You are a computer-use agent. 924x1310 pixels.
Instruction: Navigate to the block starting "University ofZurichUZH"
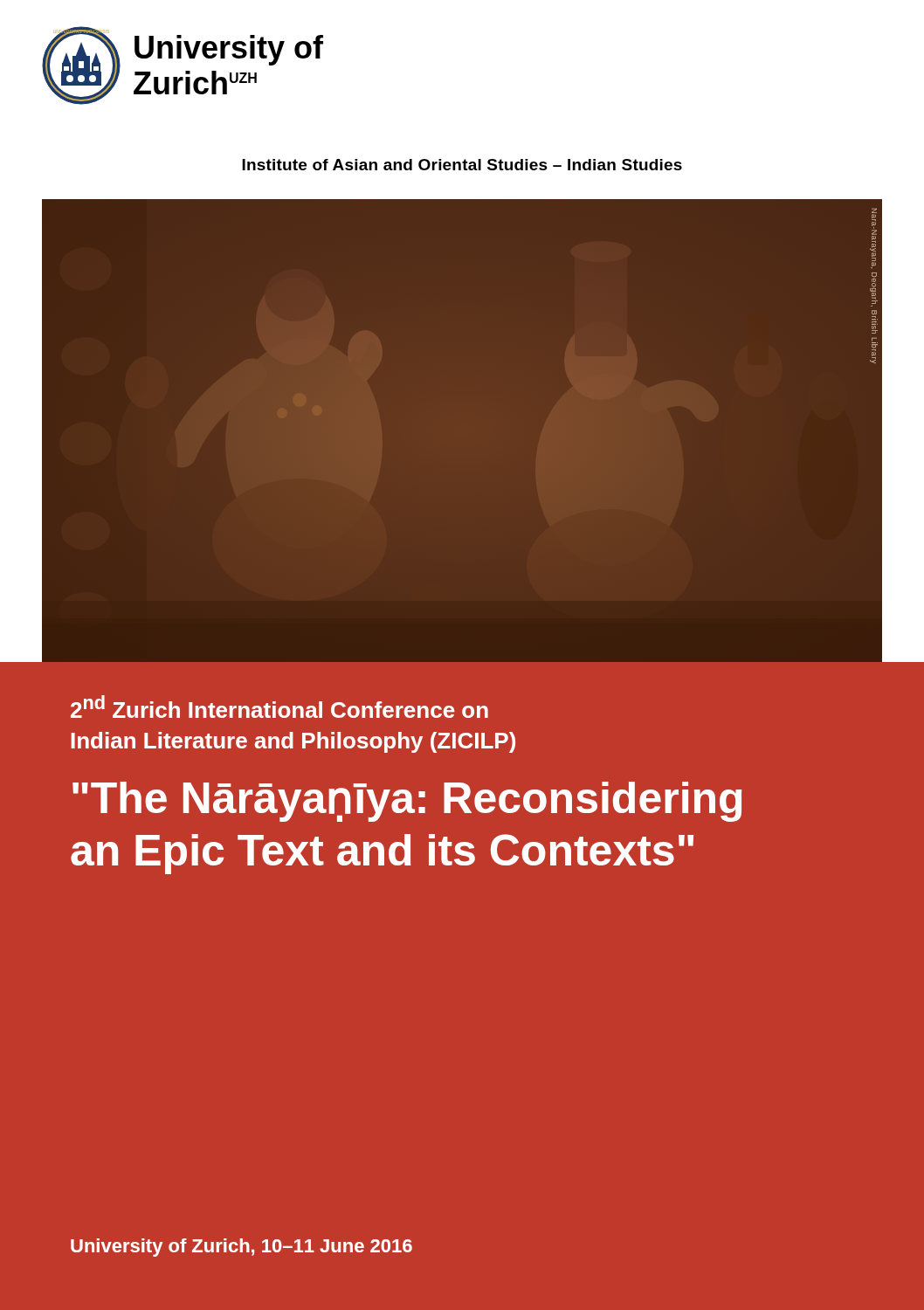pos(228,65)
